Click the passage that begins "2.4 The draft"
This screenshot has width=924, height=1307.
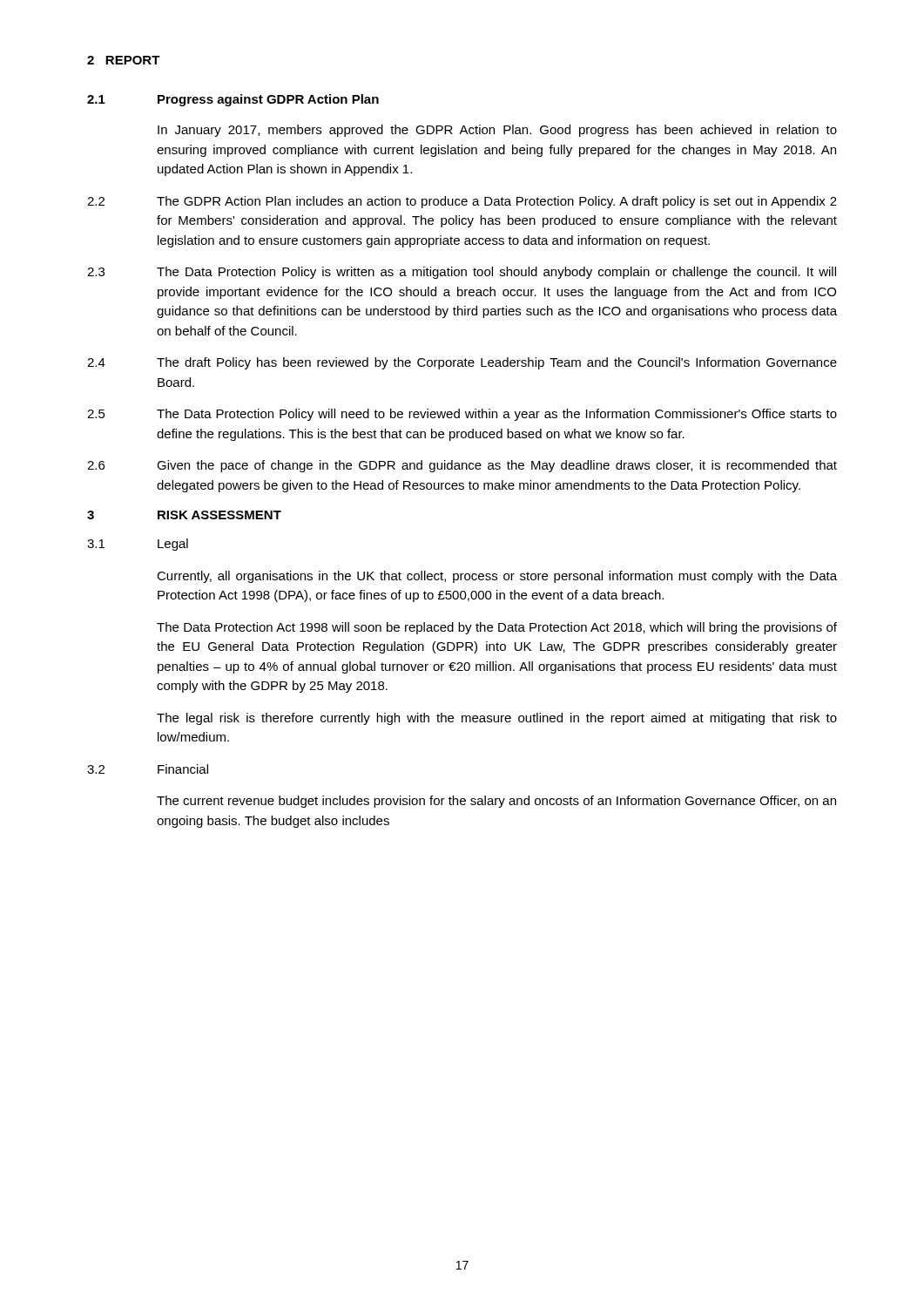point(462,372)
